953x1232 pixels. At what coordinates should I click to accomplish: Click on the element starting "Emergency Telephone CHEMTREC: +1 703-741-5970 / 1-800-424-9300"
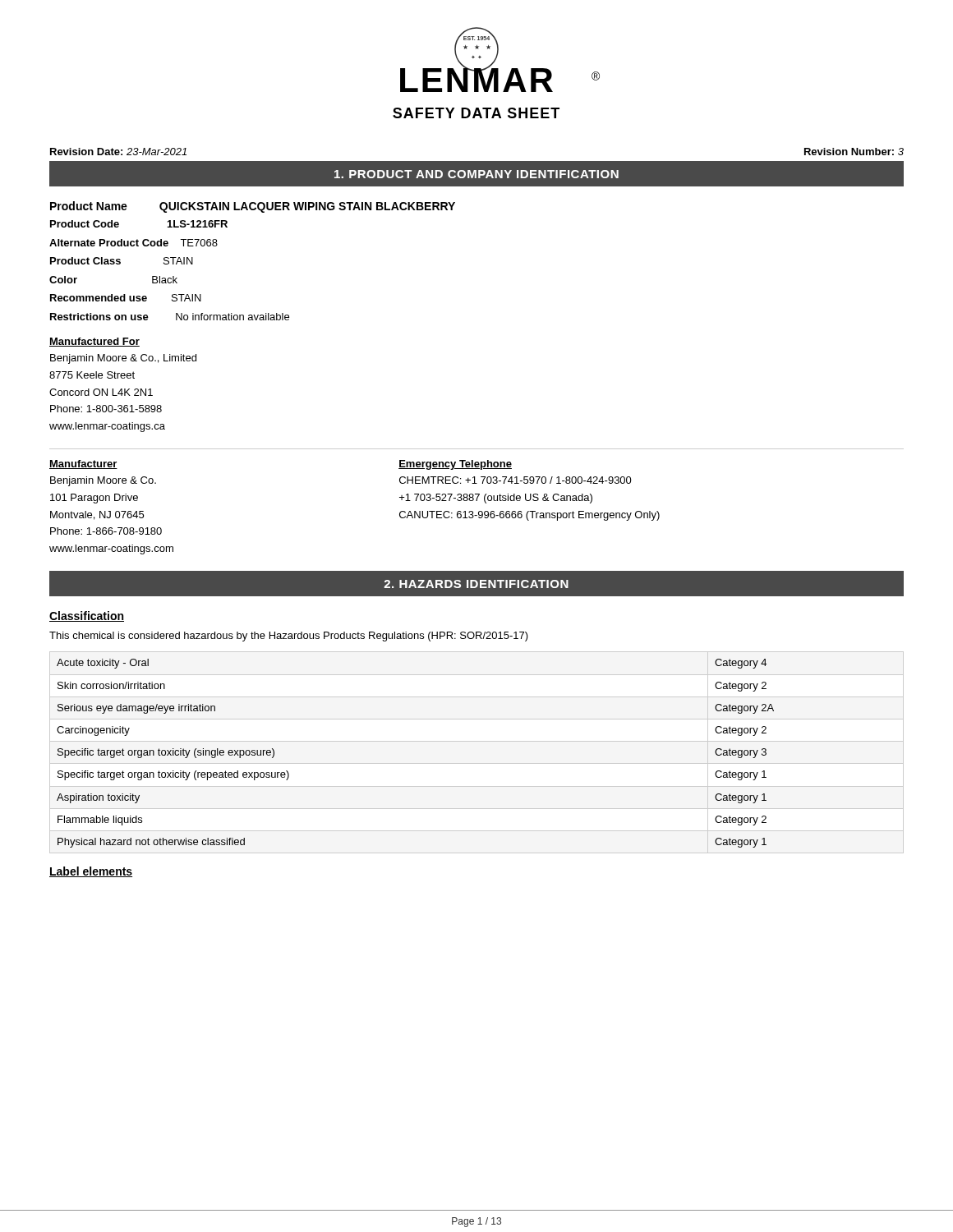(455, 465)
